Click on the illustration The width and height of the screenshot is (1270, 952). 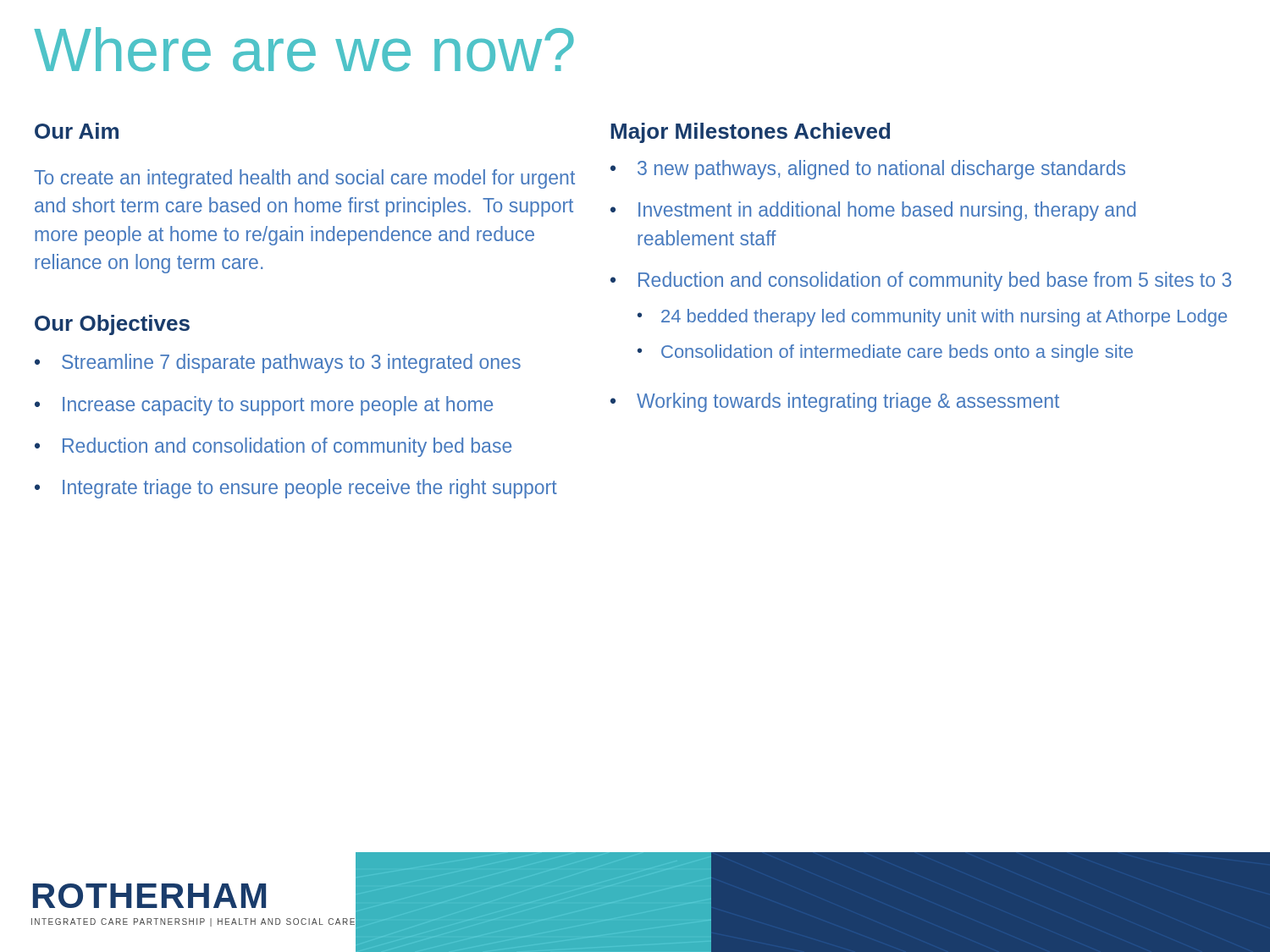813,902
